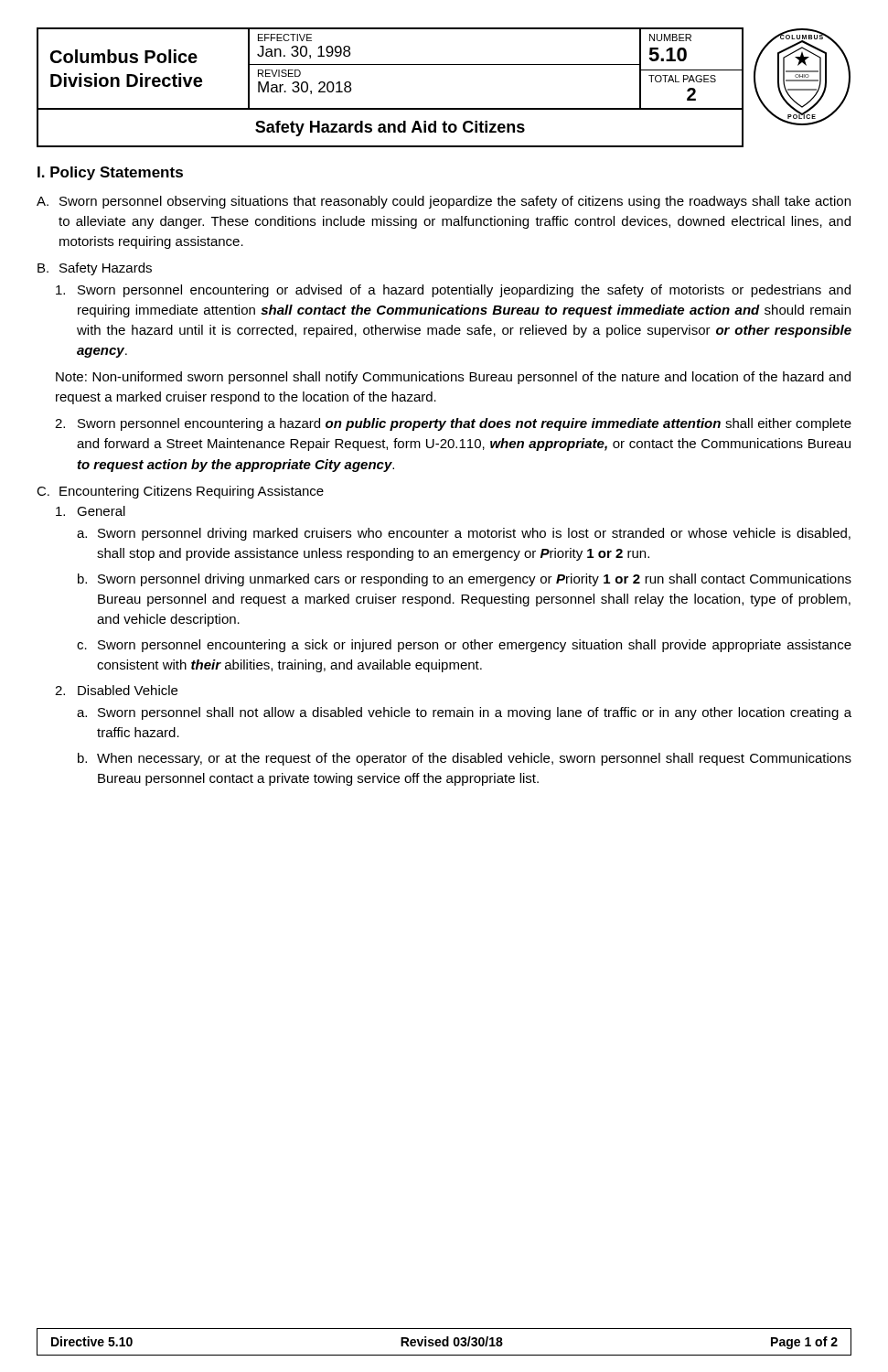Find the list item that says "b. Sworn personnel driving"
The image size is (888, 1372).
coord(464,599)
